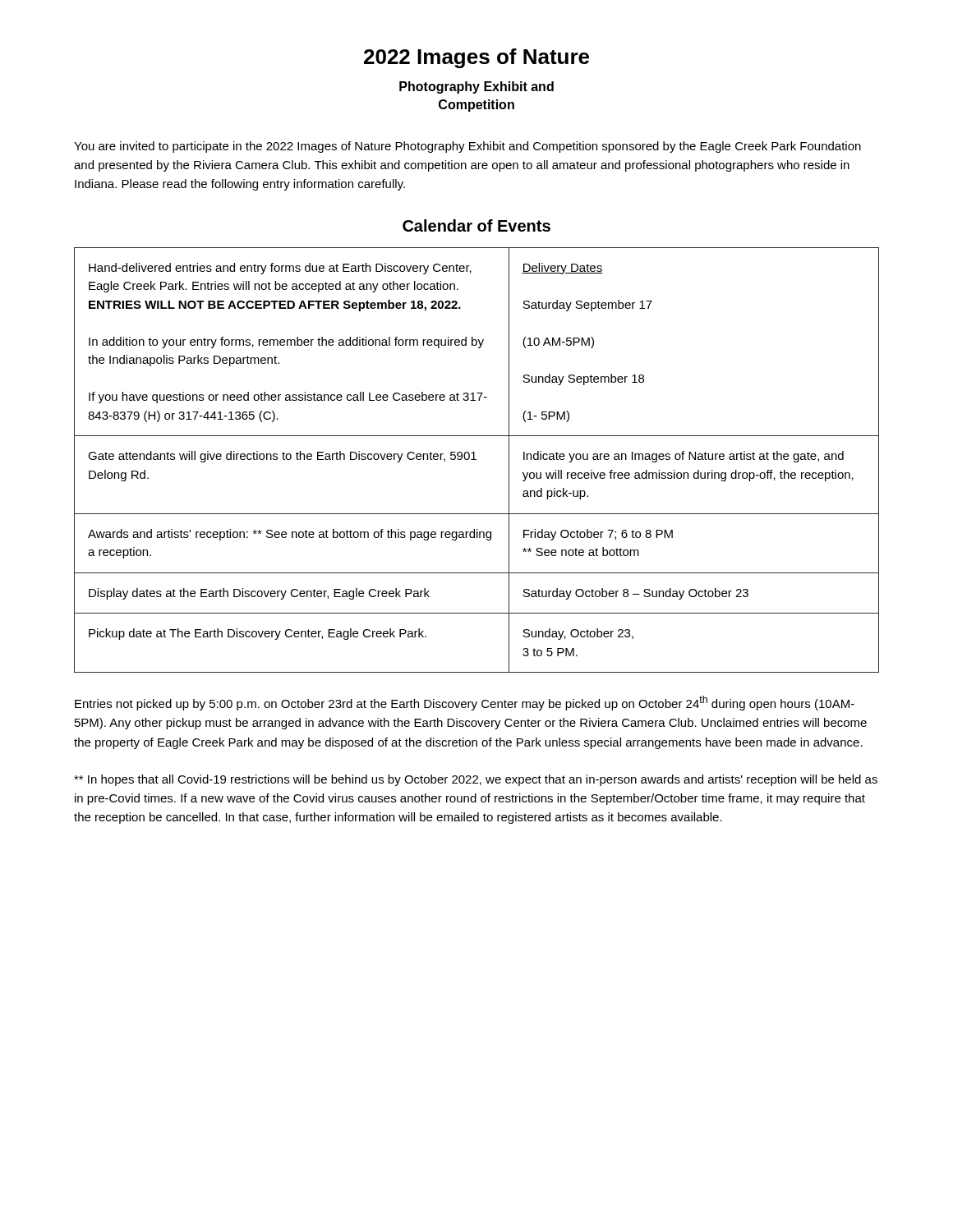Click on the passage starting "You are invited to participate in the 2022"
This screenshot has height=1232, width=953.
(468, 165)
